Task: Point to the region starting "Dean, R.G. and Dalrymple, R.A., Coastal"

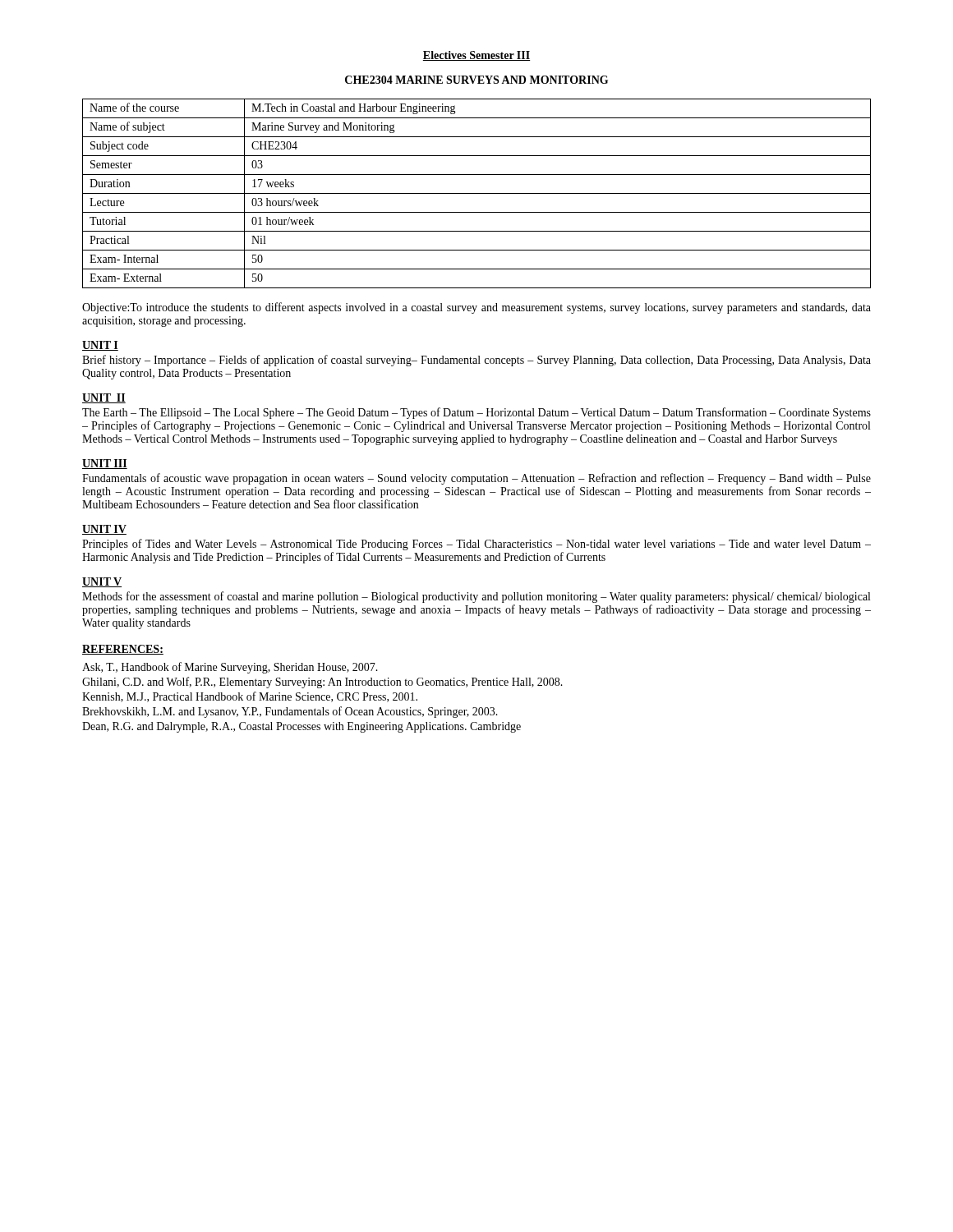Action: 302,727
